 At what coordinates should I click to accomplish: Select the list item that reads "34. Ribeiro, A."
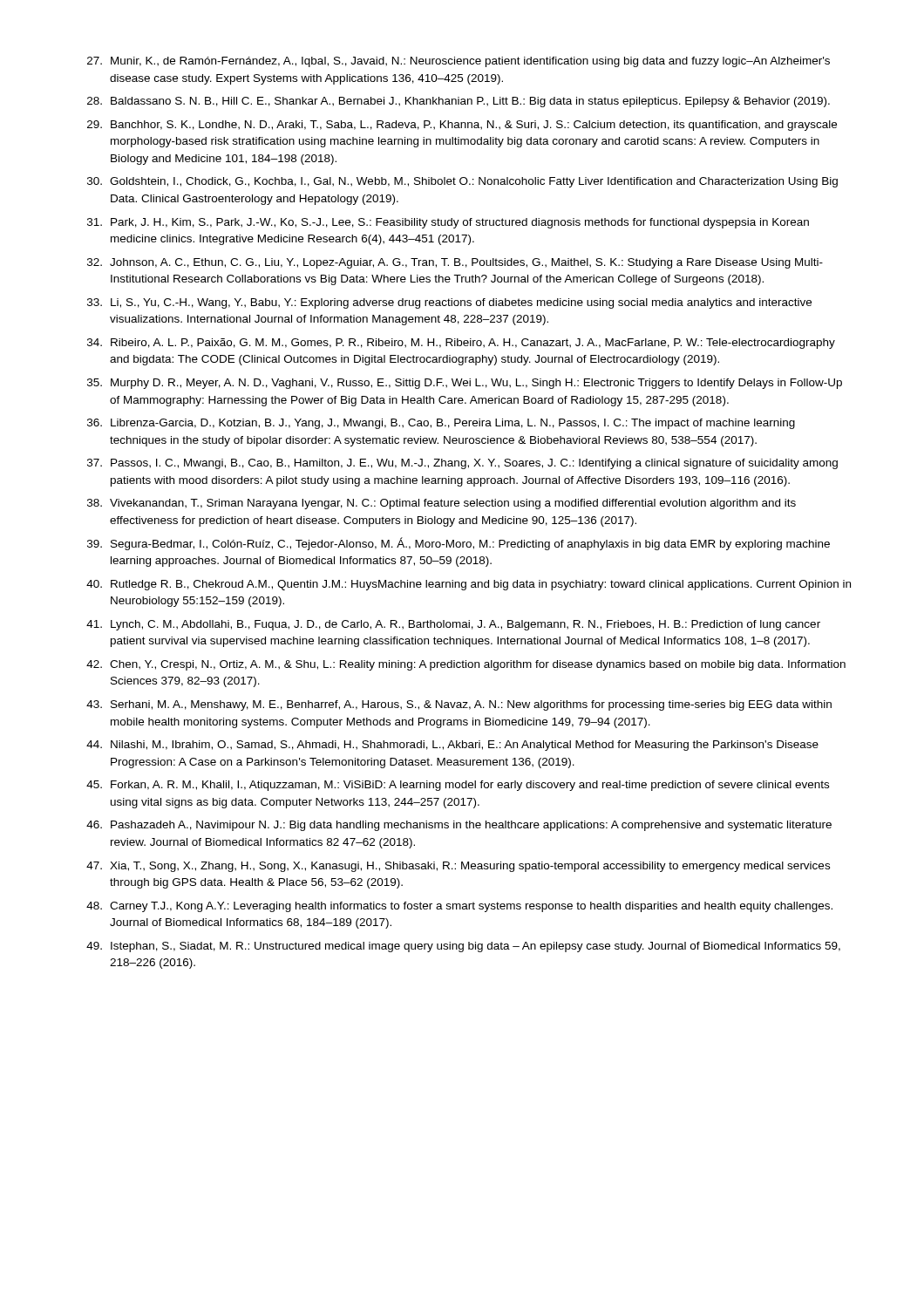pos(462,351)
